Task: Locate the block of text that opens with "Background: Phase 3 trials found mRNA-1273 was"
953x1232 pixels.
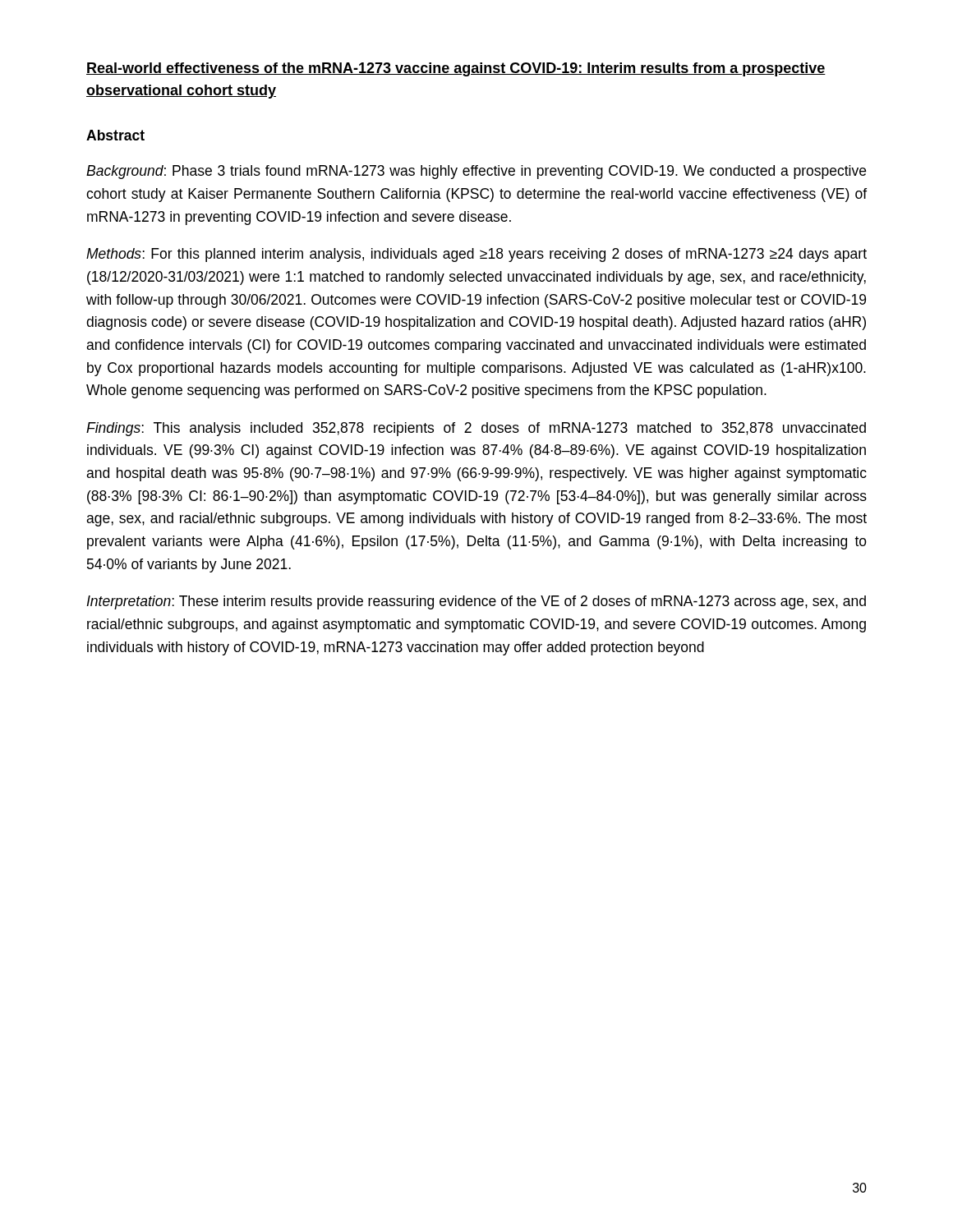Action: [476, 194]
